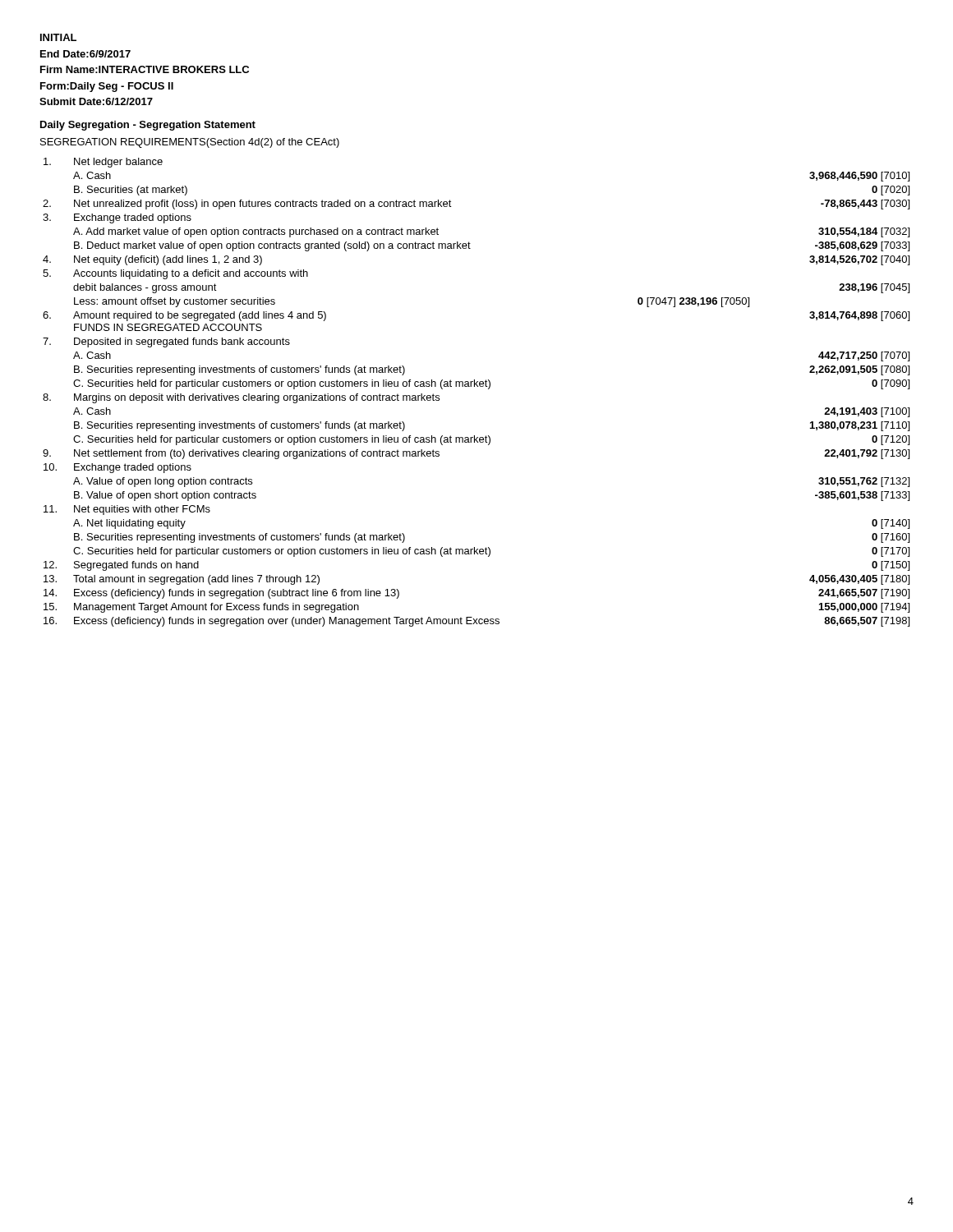Locate the block of text that opens with "11. Net equities"

(127, 510)
